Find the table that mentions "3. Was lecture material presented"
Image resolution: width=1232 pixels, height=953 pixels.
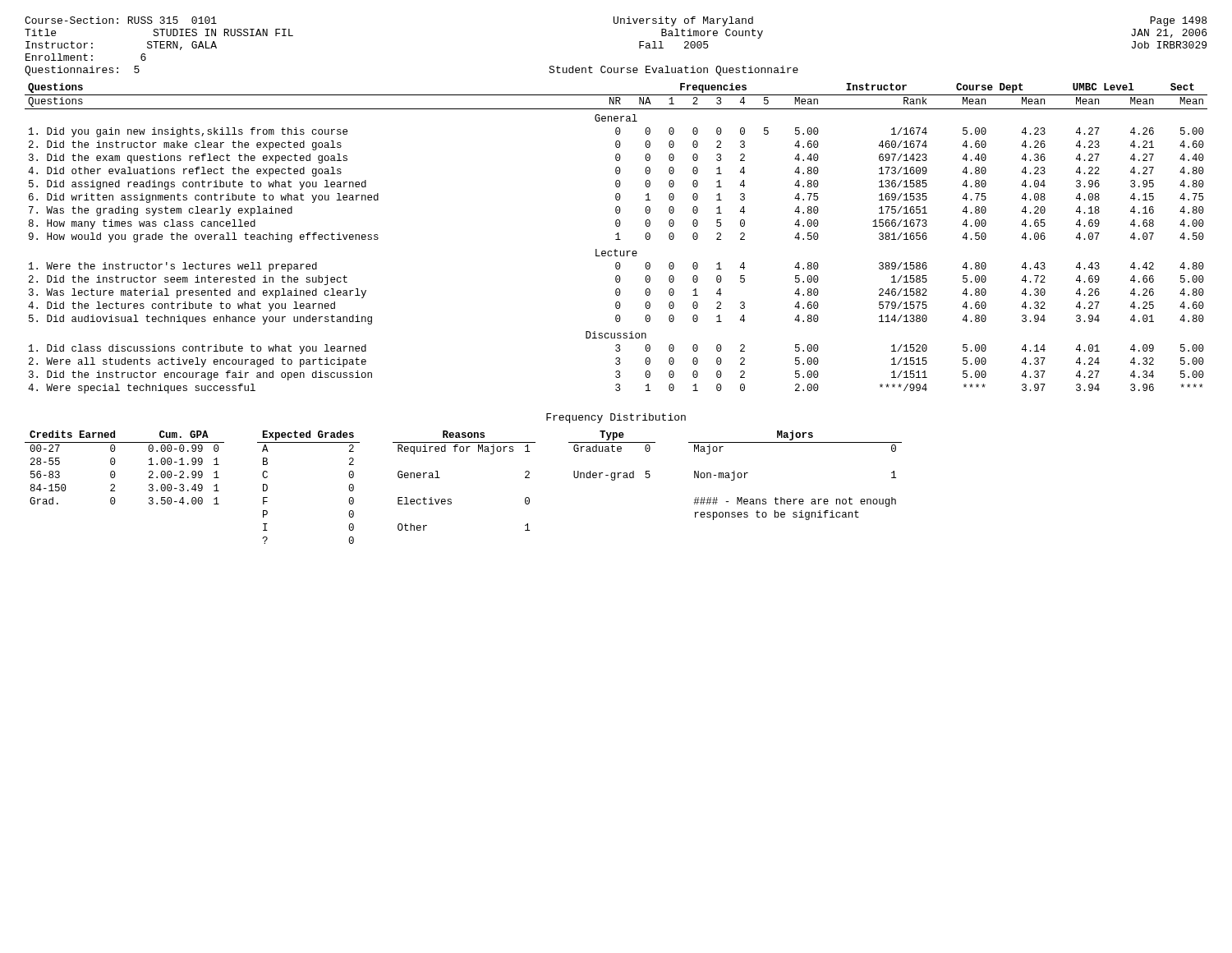616,238
